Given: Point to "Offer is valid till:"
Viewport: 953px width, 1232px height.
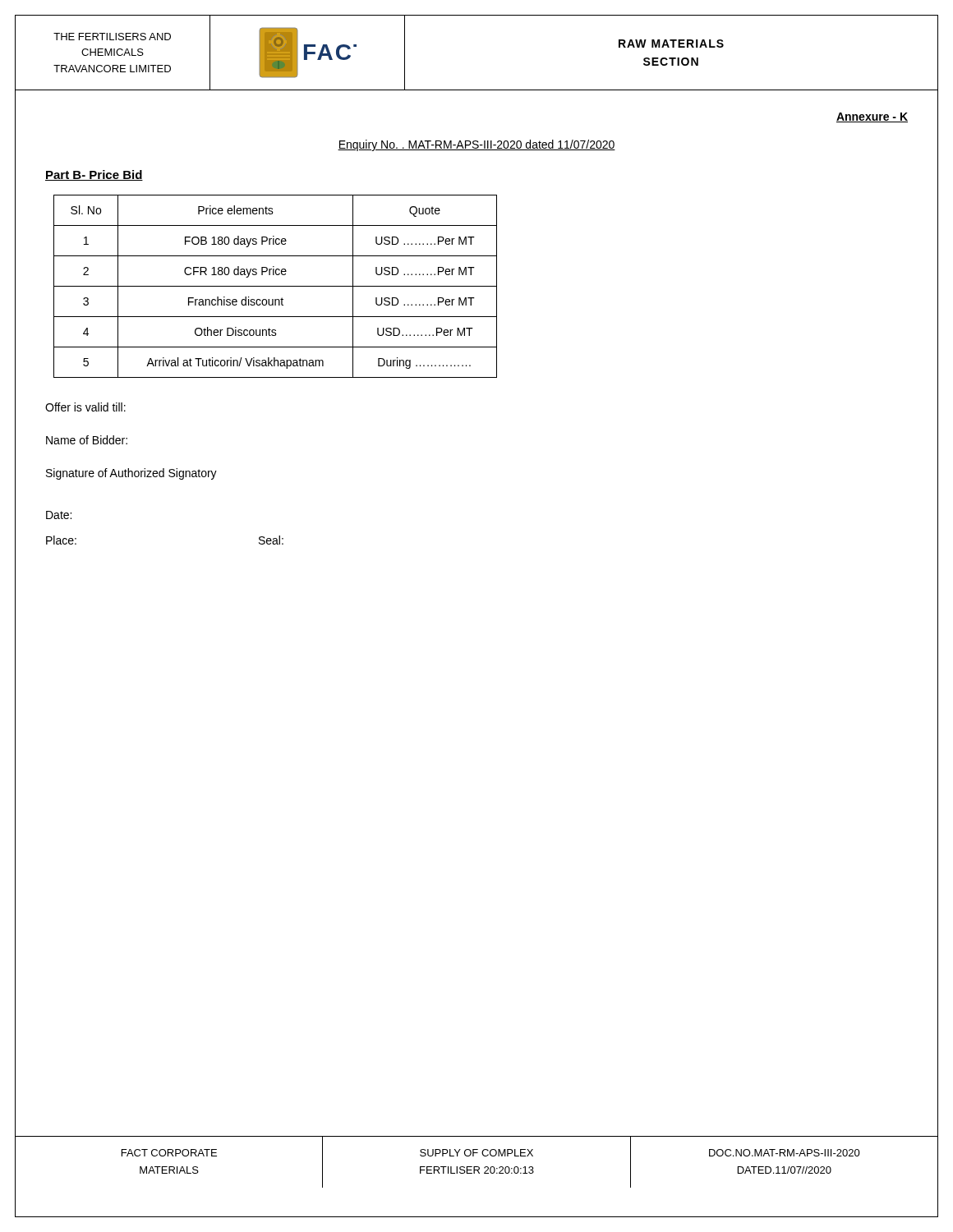Looking at the screenshot, I should [x=86, y=407].
